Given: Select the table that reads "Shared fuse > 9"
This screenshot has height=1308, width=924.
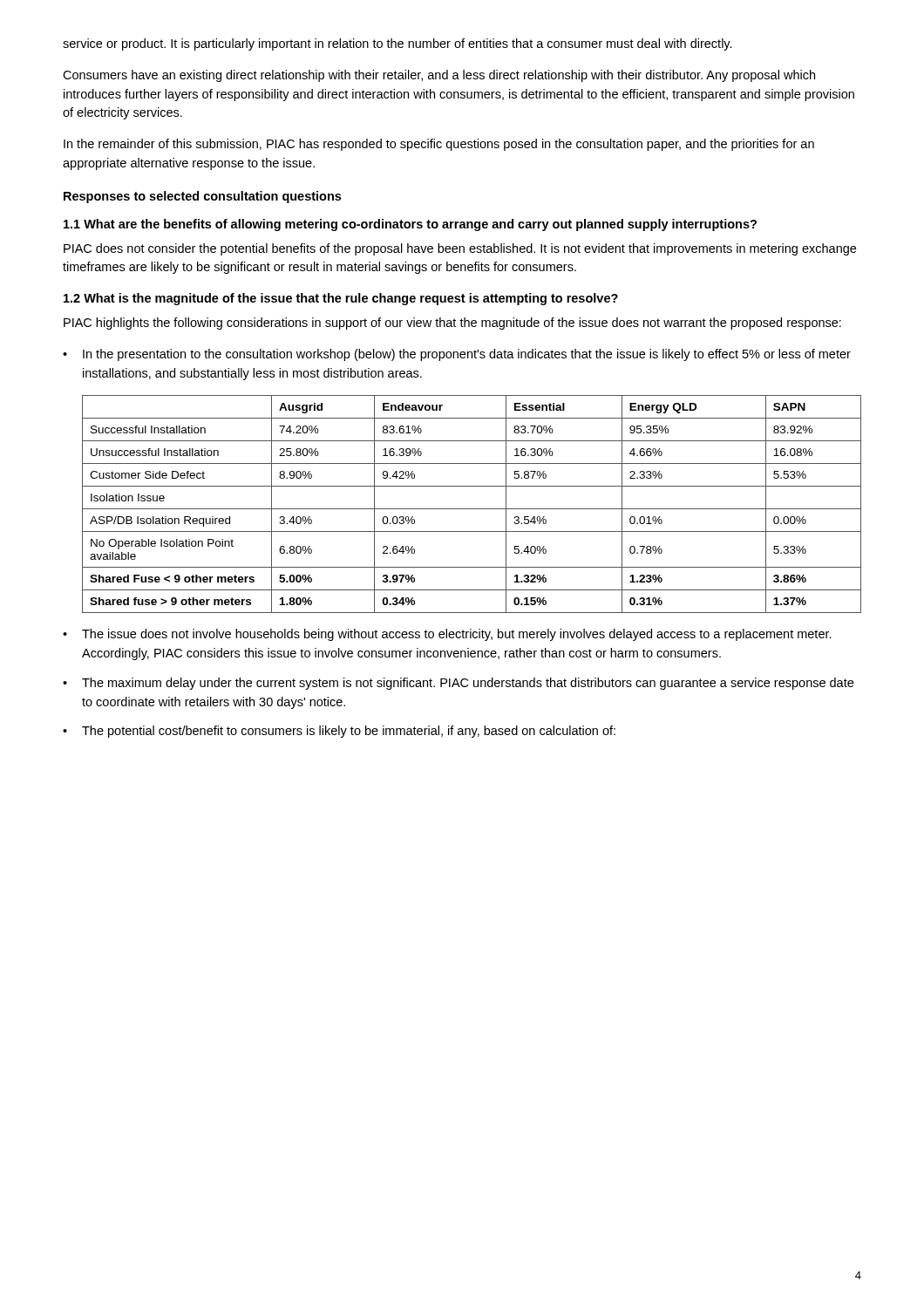Looking at the screenshot, I should coord(472,504).
